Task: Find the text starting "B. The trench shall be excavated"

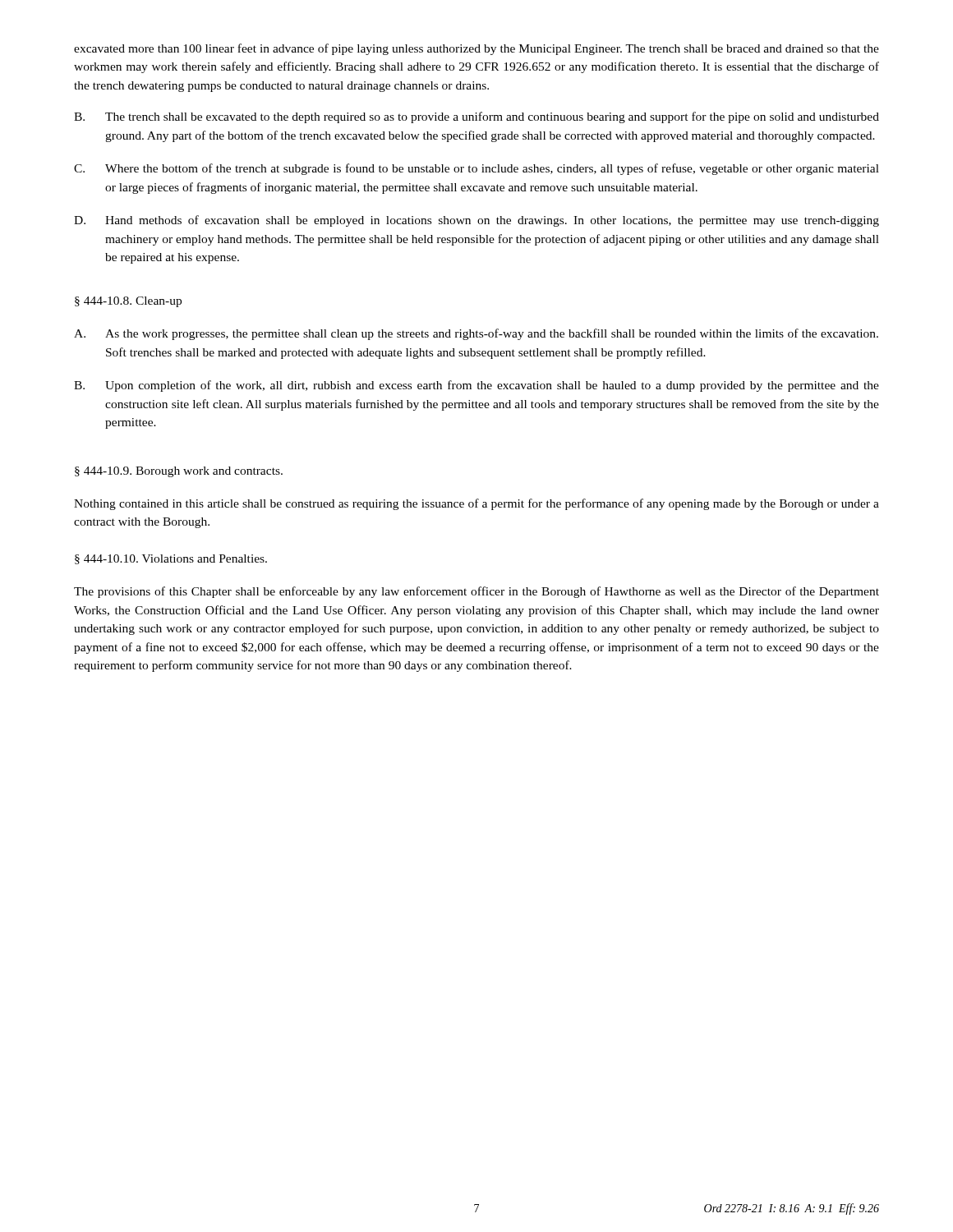Action: 476,126
